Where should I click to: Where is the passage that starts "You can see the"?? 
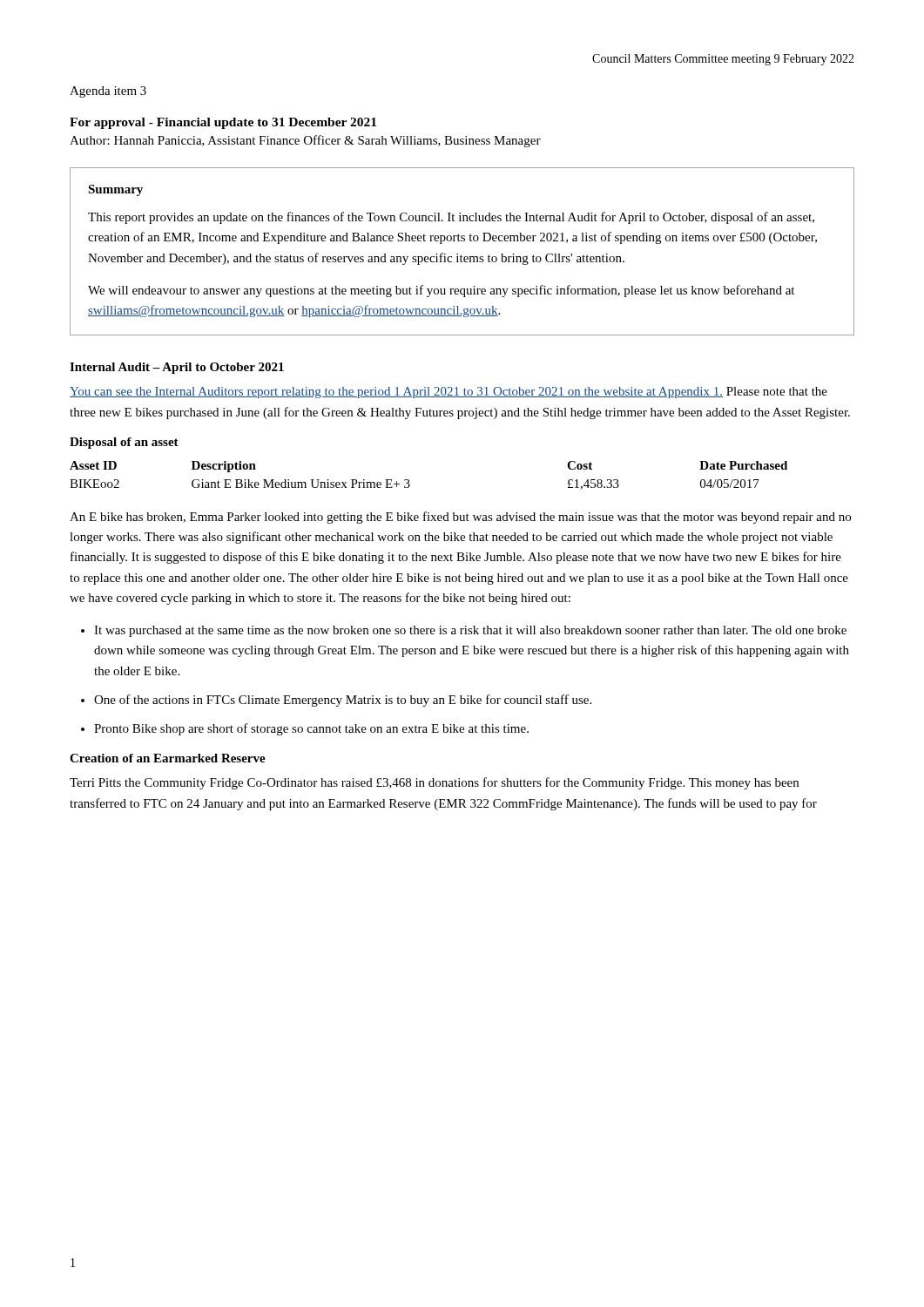(460, 402)
